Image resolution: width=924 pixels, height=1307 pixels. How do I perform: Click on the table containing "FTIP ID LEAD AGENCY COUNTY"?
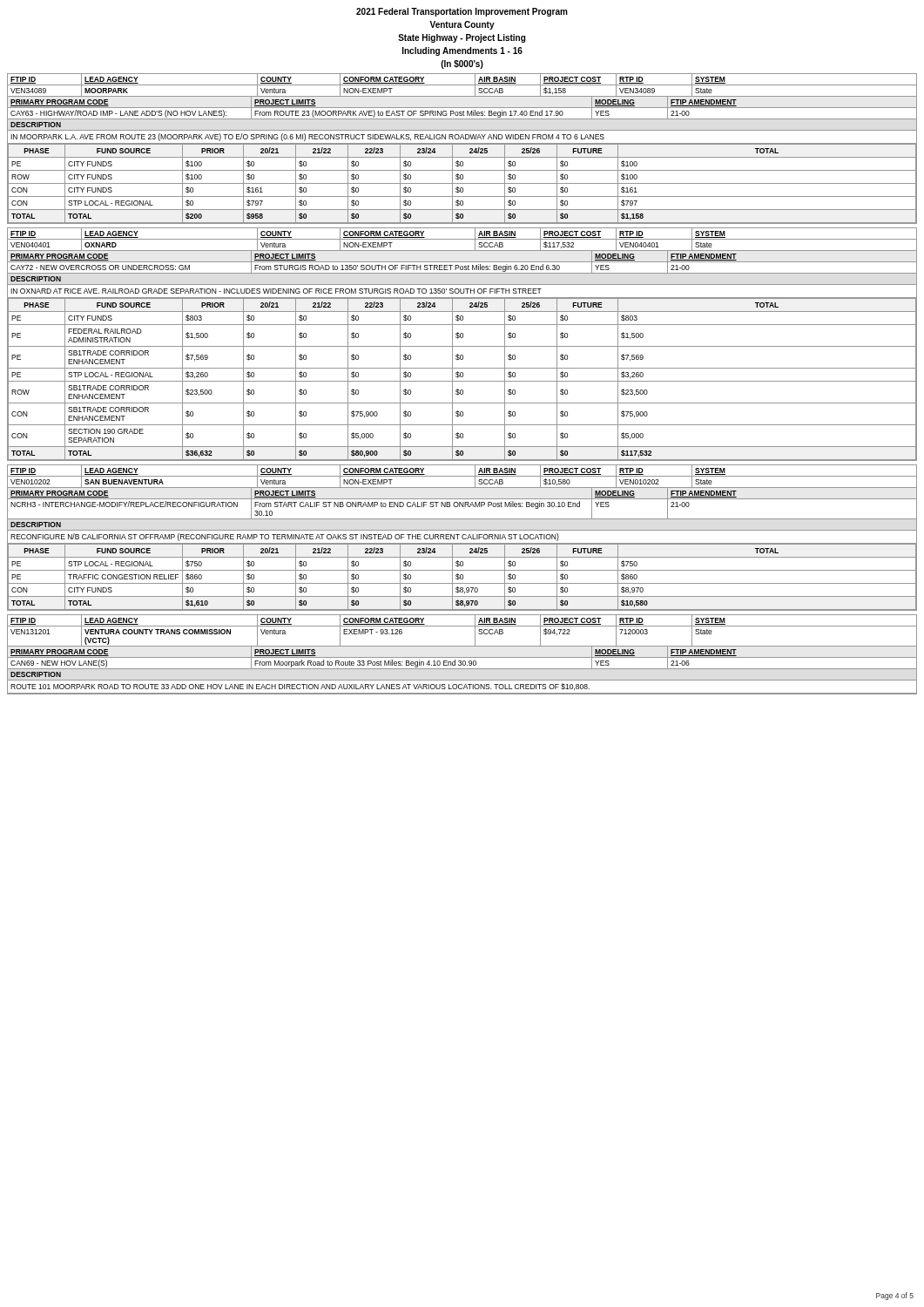pyautogui.click(x=462, y=654)
